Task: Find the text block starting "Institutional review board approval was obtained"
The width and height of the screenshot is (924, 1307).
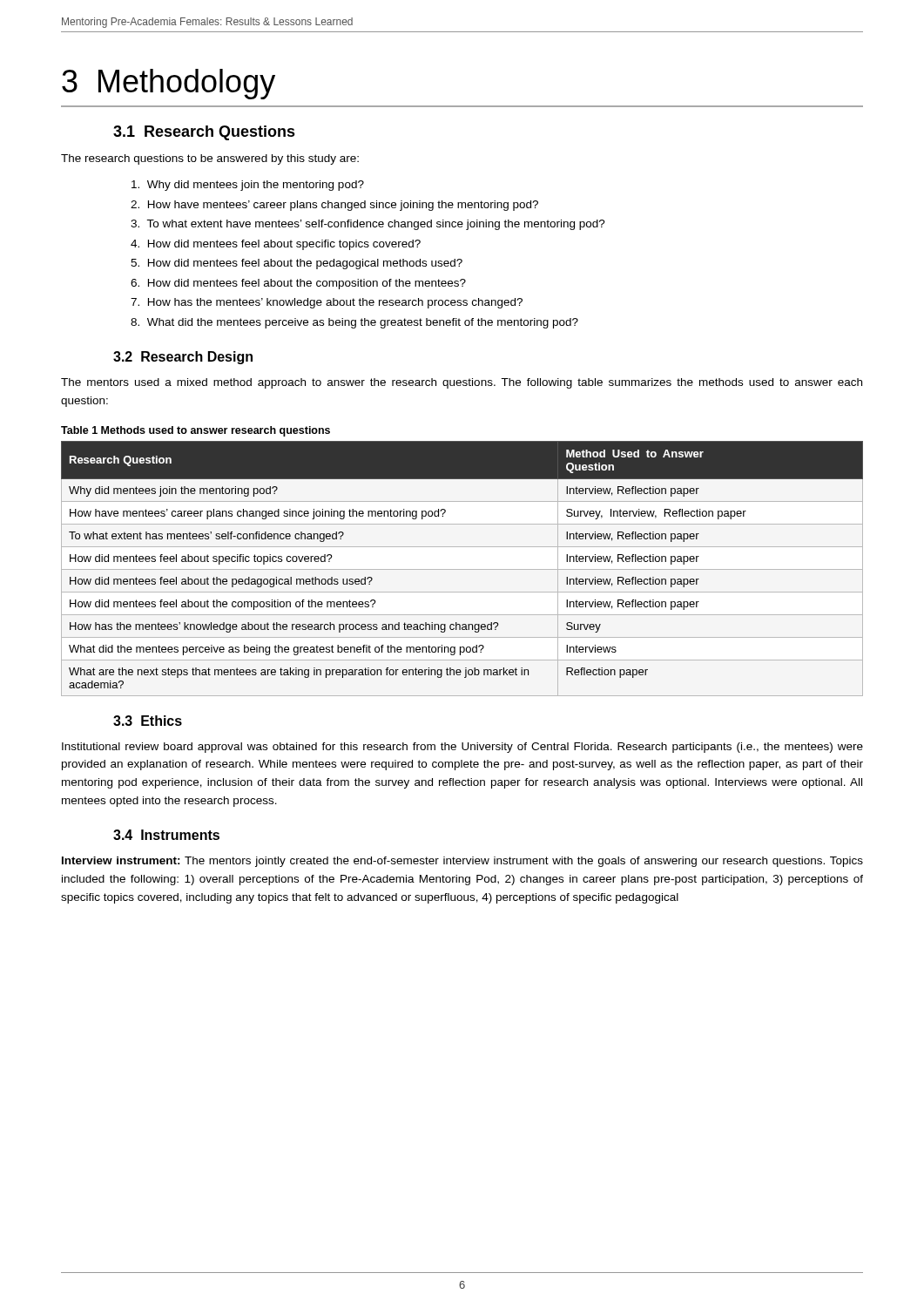Action: (x=462, y=773)
